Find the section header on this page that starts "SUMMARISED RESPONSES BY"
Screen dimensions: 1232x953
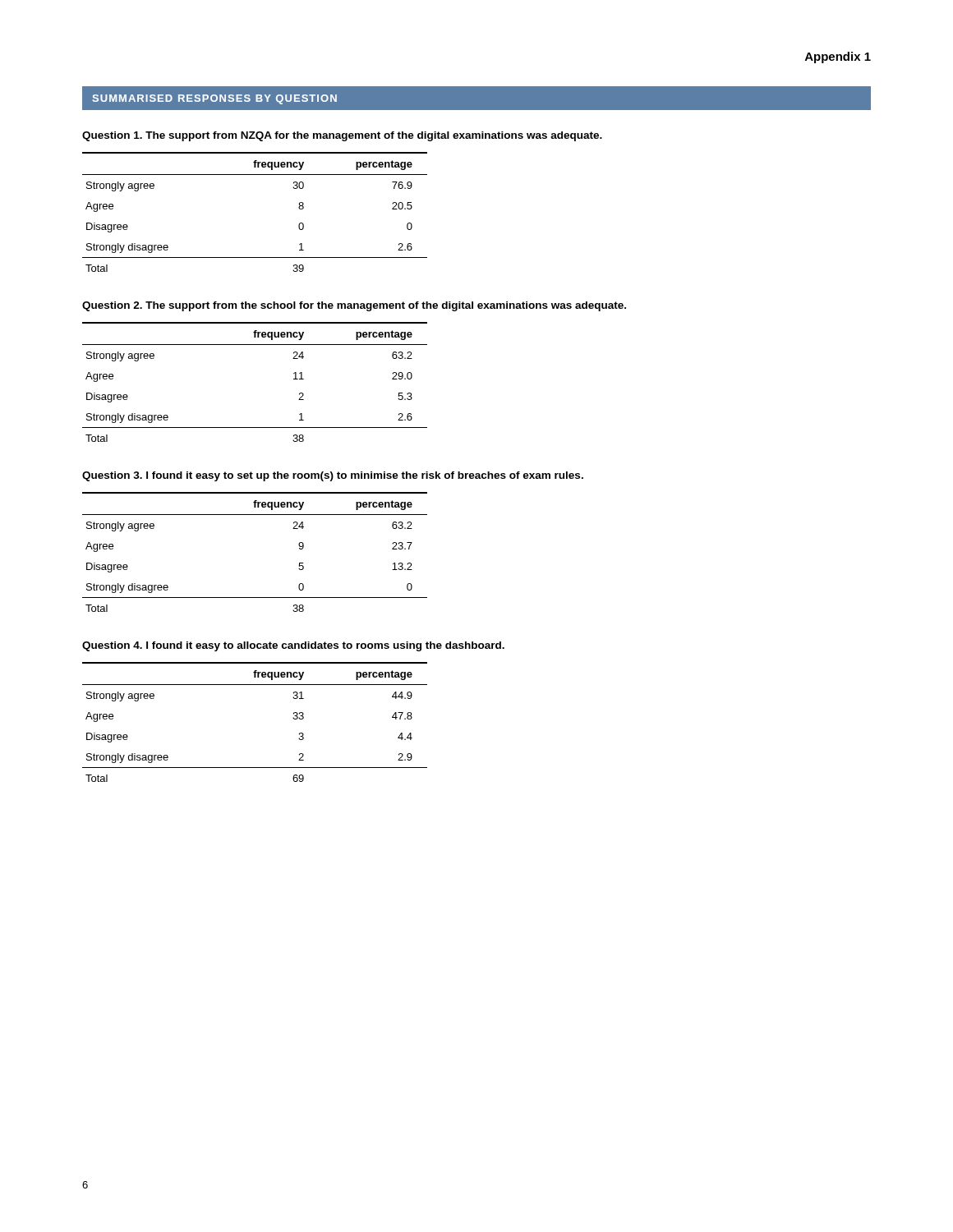click(215, 98)
